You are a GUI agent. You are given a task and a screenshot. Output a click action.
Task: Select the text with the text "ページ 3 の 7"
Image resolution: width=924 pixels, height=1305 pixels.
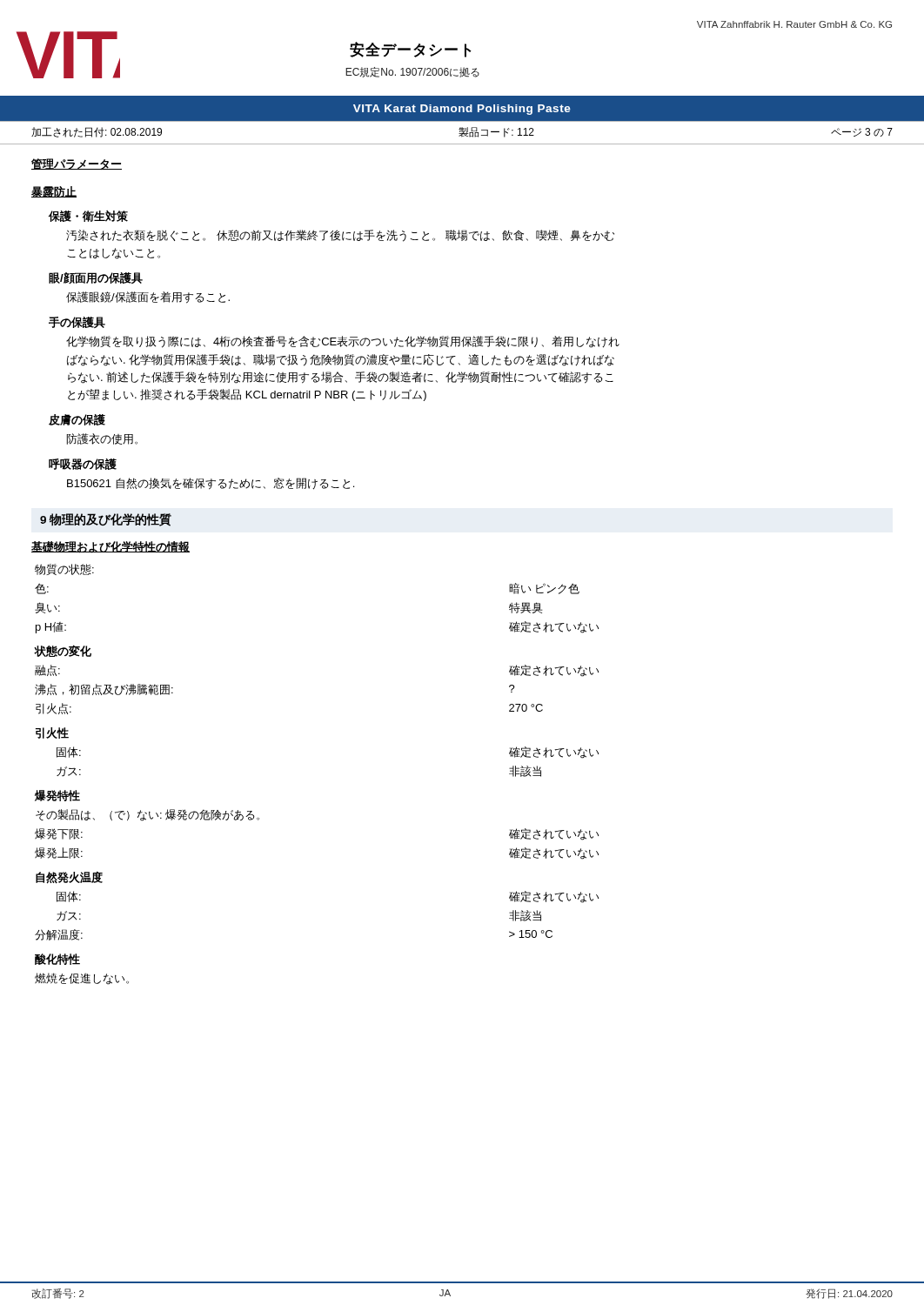click(x=862, y=132)
